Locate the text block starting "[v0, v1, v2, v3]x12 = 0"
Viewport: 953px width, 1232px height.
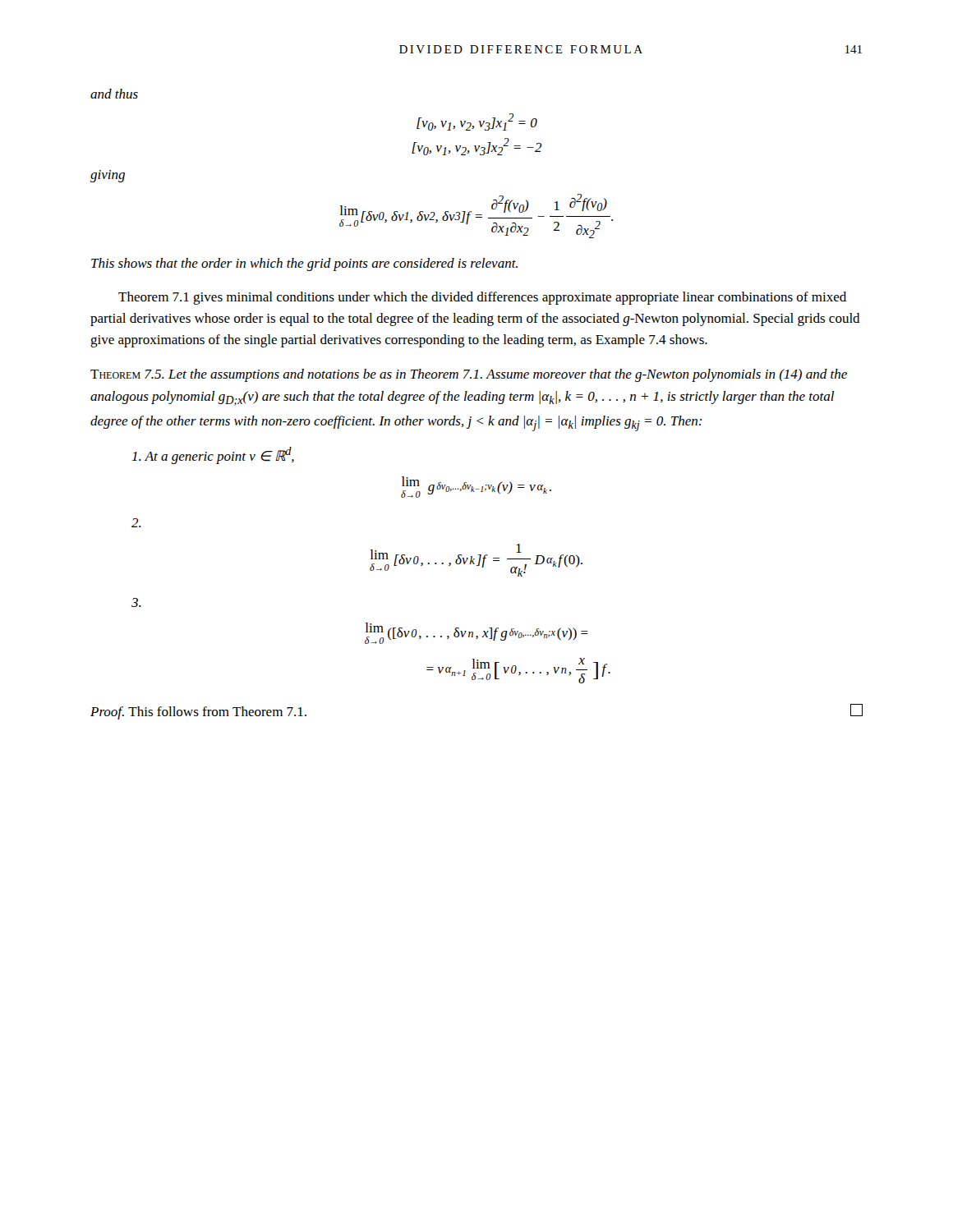[x=476, y=122]
